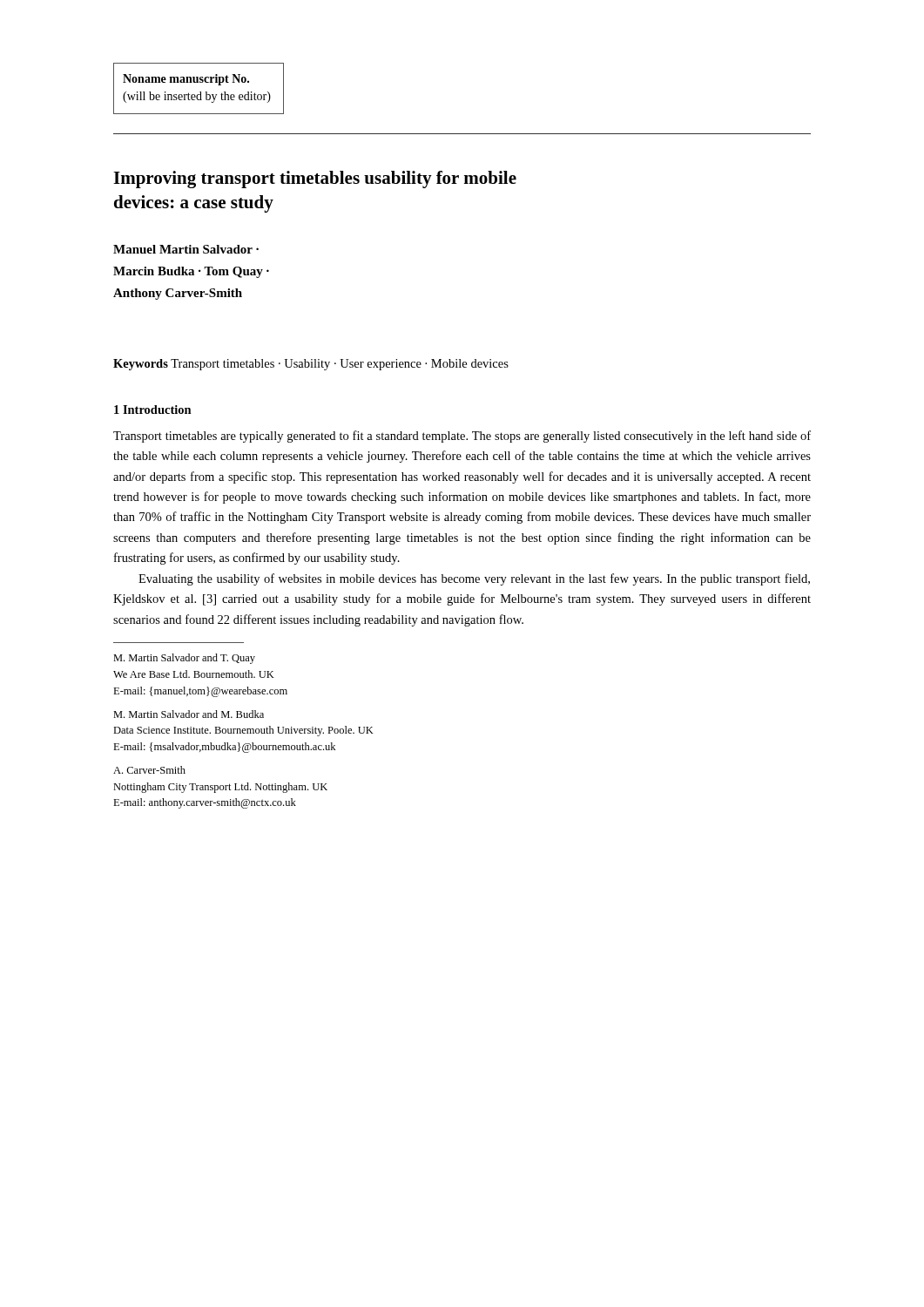Click on the text starting "Manuel Martin Salvador · Marcin Budka"

pos(191,271)
